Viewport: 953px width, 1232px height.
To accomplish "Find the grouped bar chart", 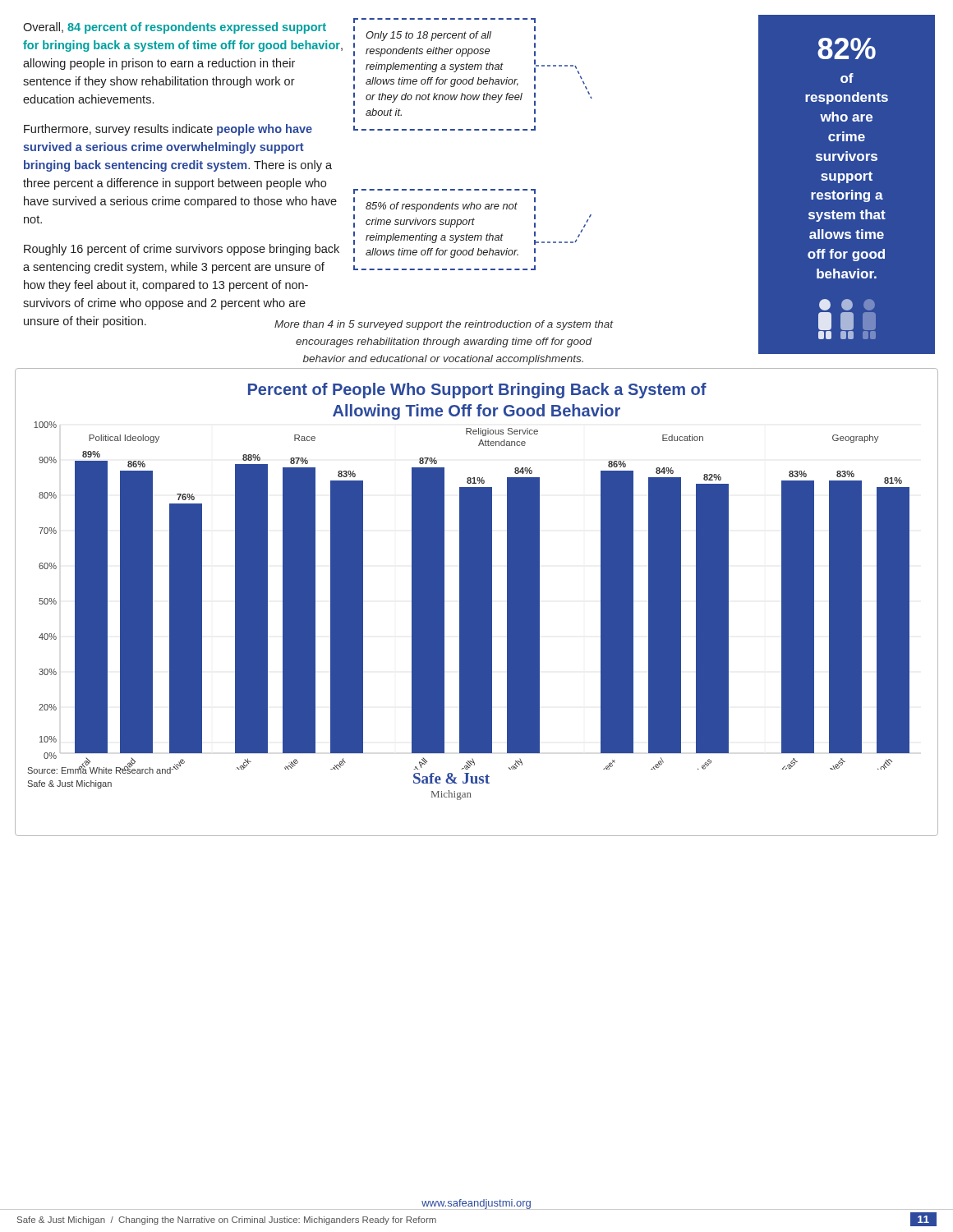I will coord(476,602).
